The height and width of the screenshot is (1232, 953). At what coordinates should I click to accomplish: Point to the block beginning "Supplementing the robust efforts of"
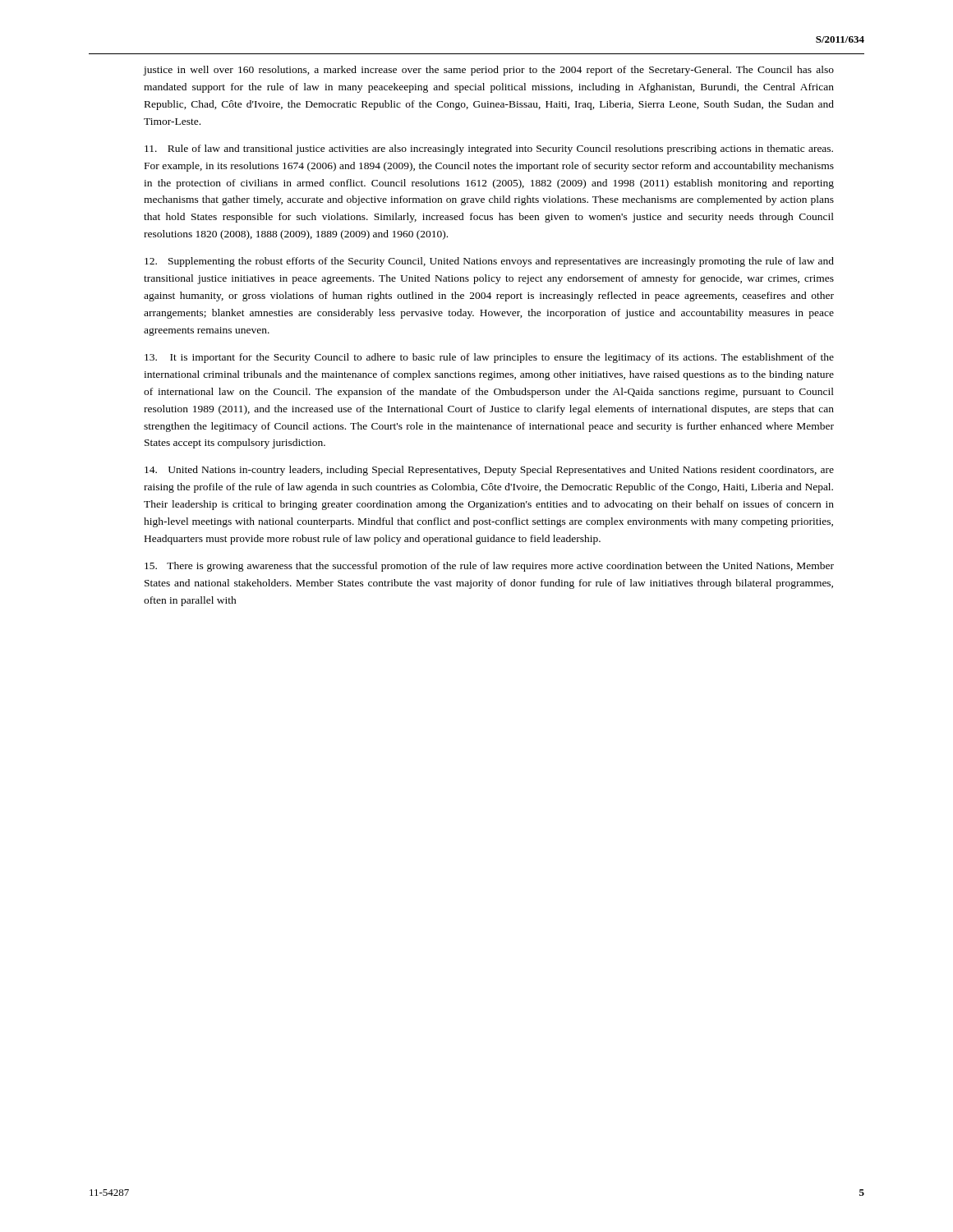489,295
